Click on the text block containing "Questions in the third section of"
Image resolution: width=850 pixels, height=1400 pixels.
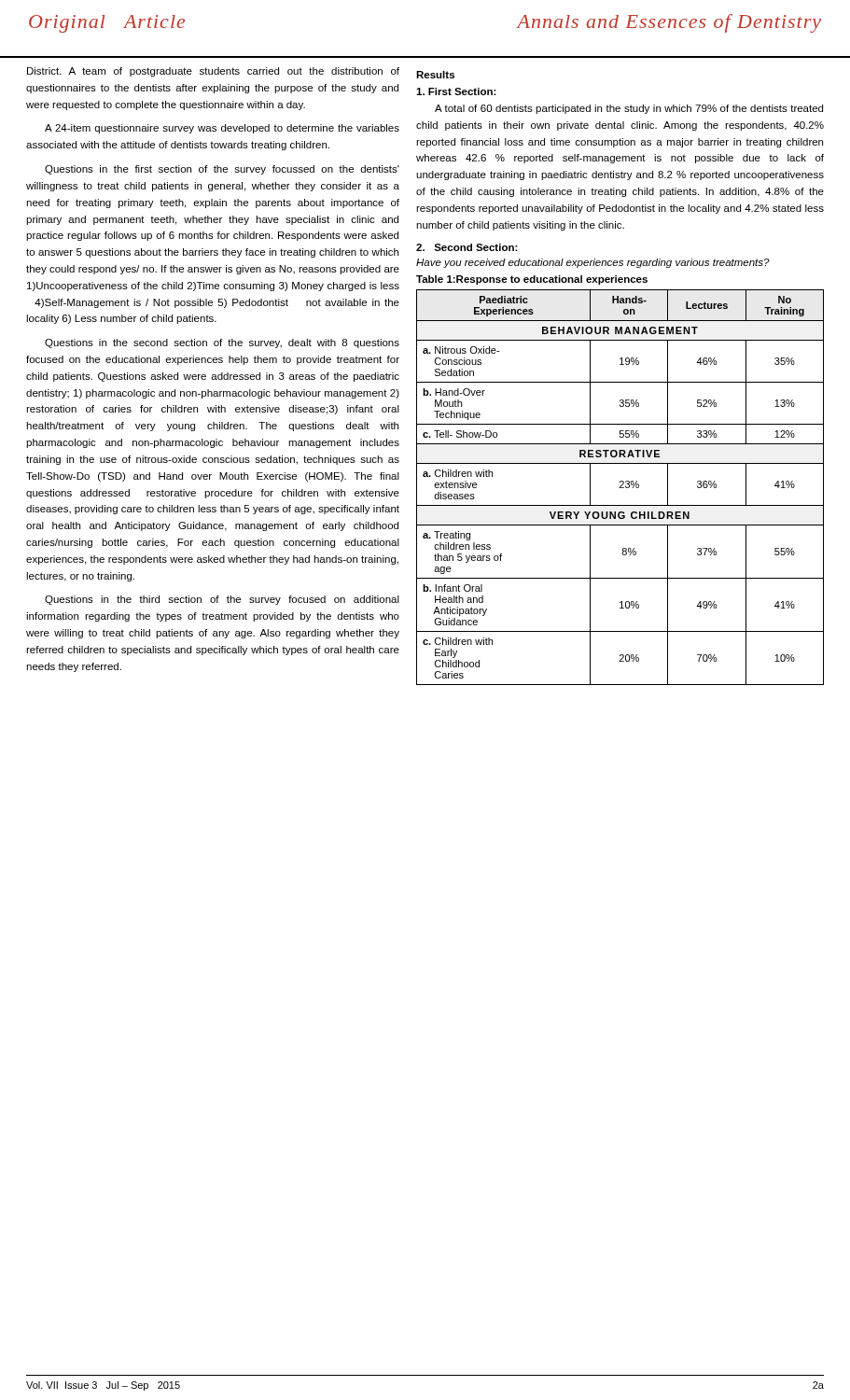(x=213, y=634)
